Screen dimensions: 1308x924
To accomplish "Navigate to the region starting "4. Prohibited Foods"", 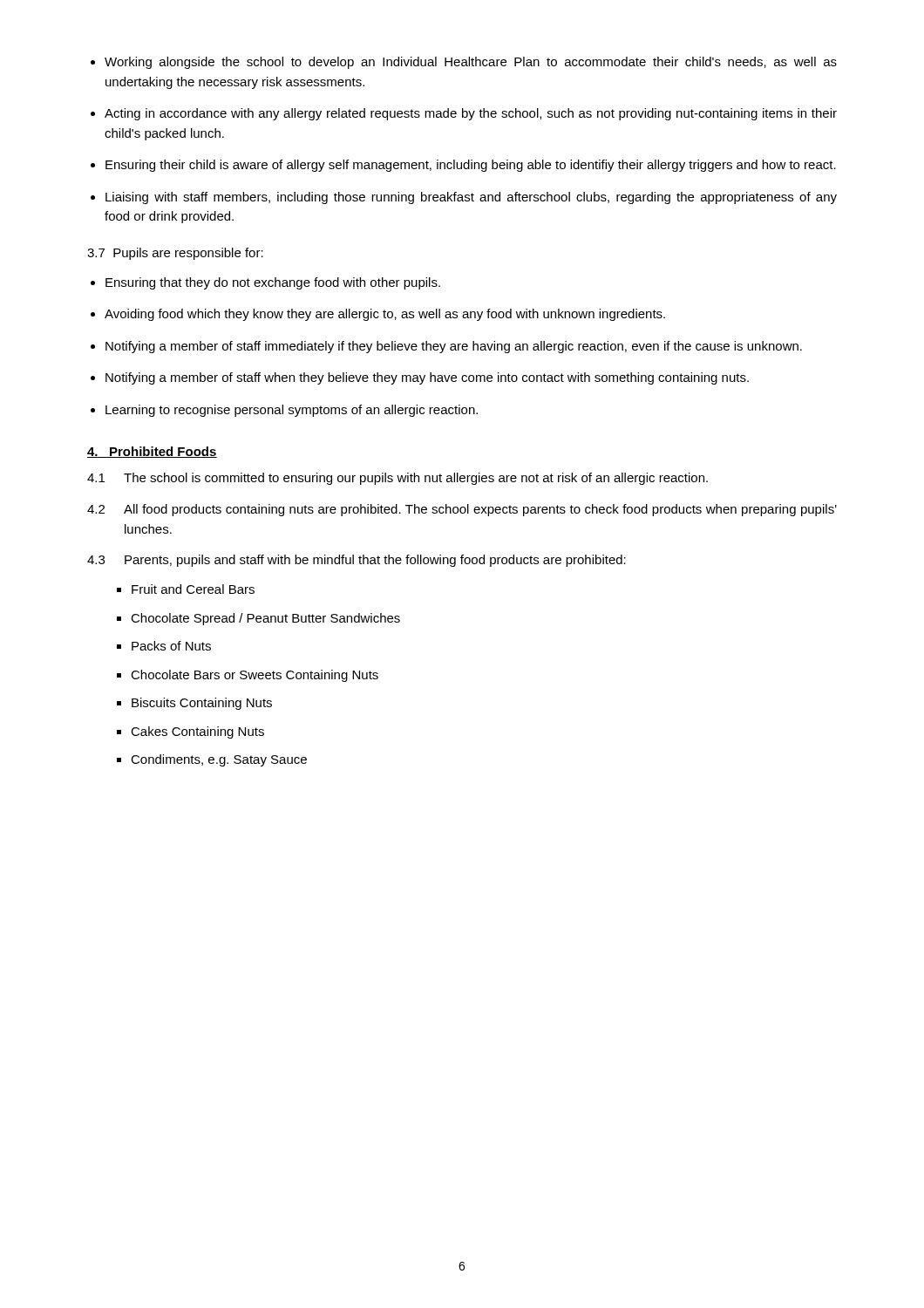I will (x=152, y=451).
